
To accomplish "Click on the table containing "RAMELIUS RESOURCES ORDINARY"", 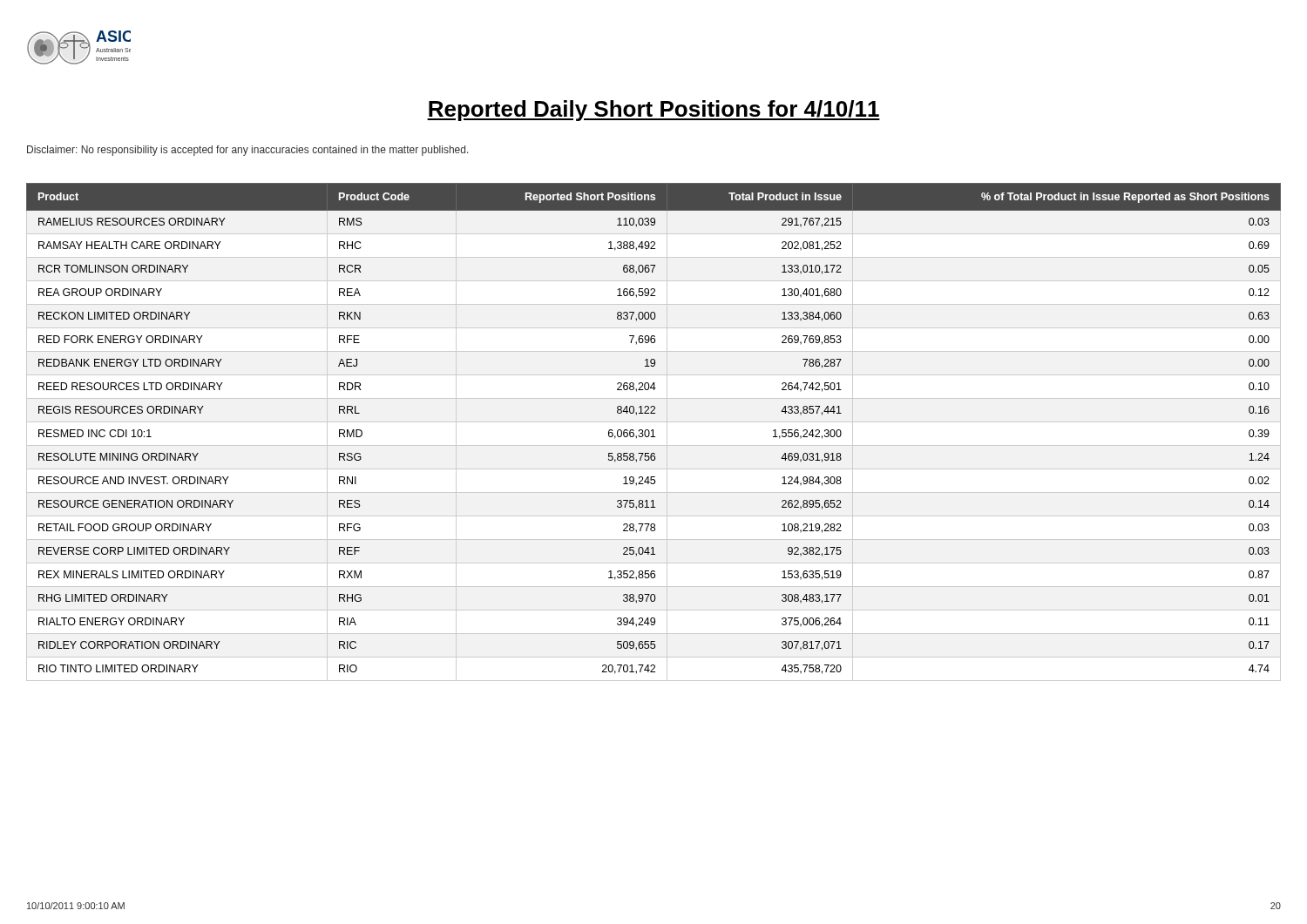I will (x=654, y=432).
